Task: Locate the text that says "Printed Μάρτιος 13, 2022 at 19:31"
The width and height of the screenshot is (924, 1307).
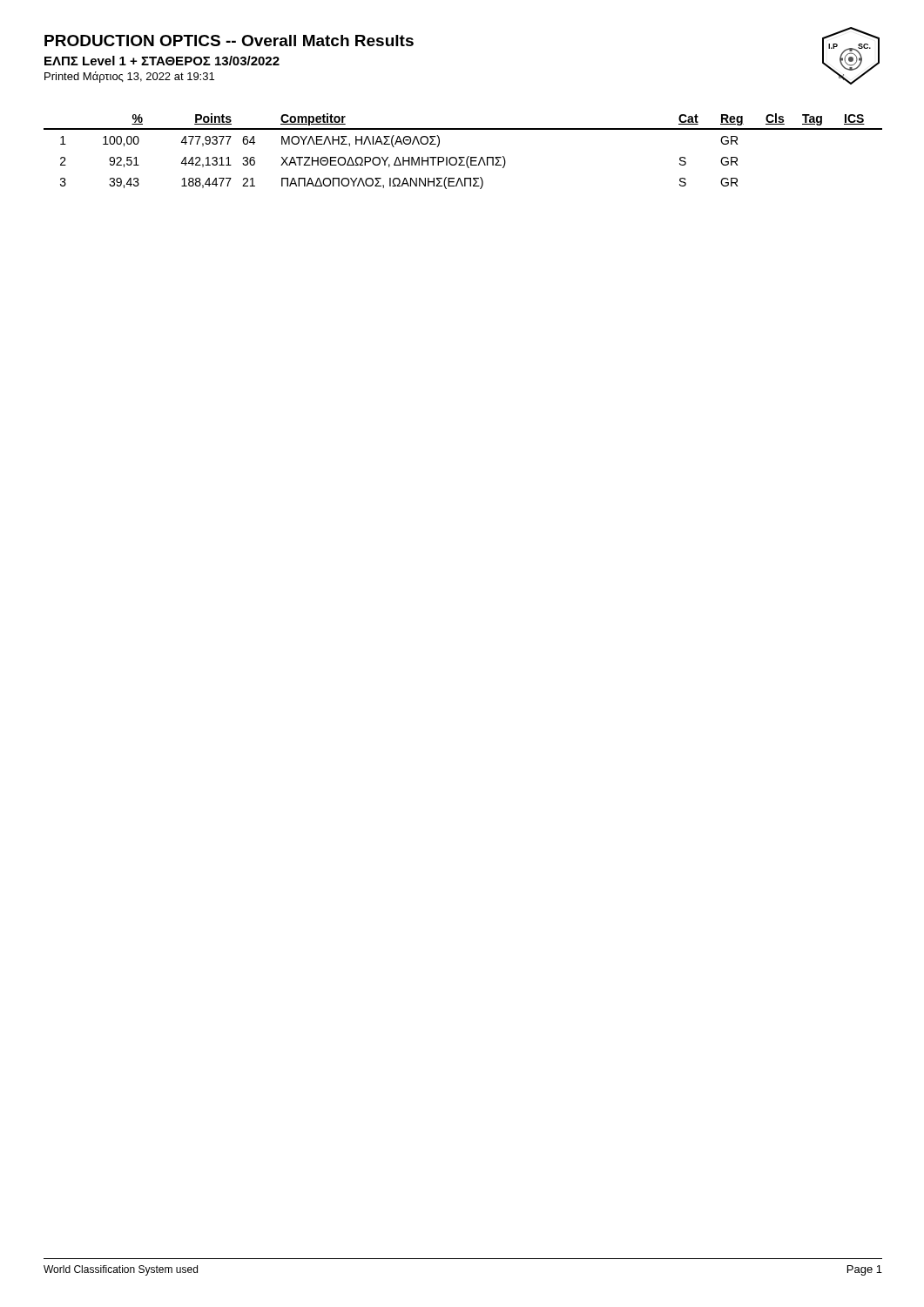Action: 129,76
